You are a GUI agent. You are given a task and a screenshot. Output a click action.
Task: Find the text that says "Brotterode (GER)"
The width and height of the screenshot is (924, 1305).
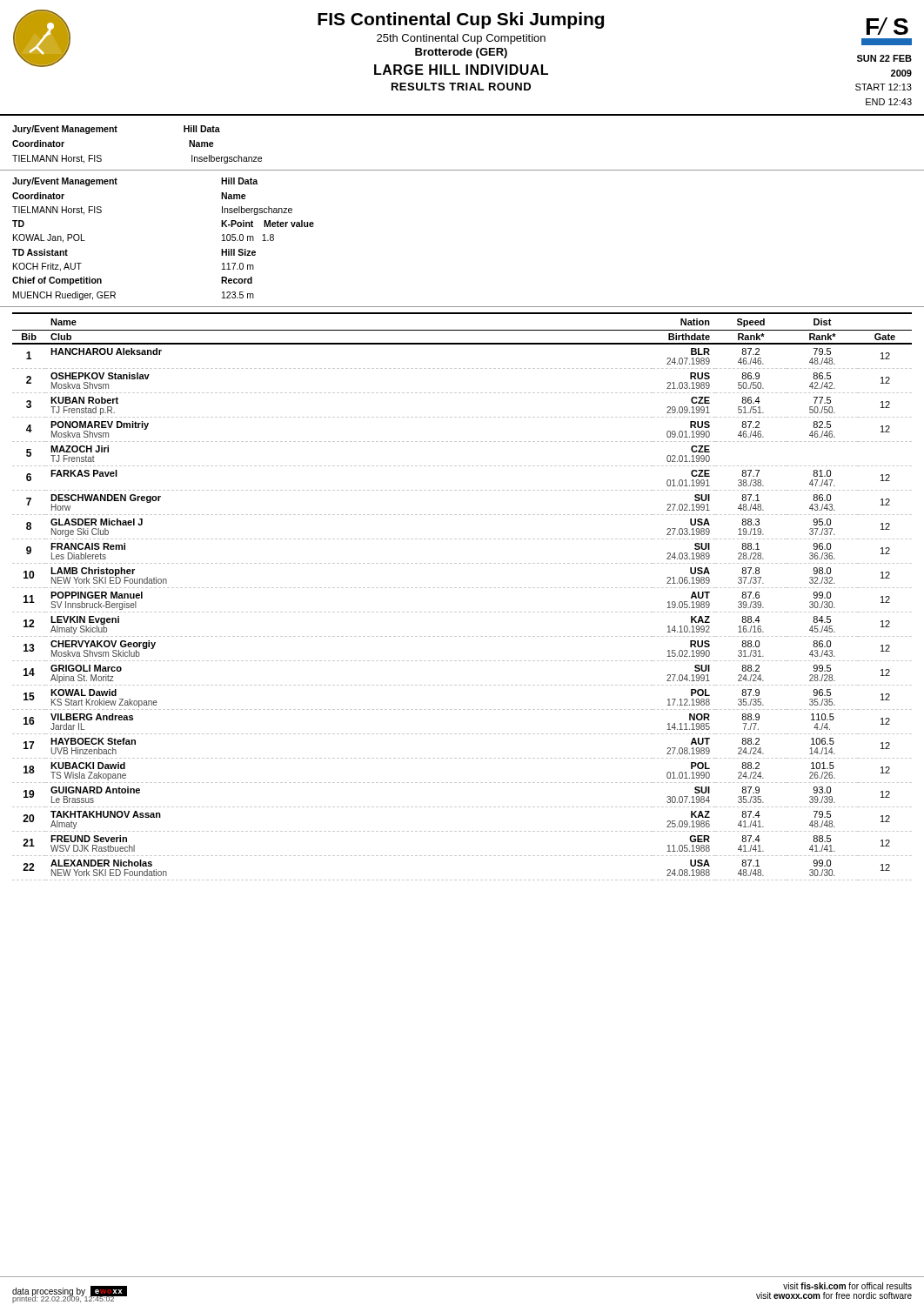click(461, 52)
